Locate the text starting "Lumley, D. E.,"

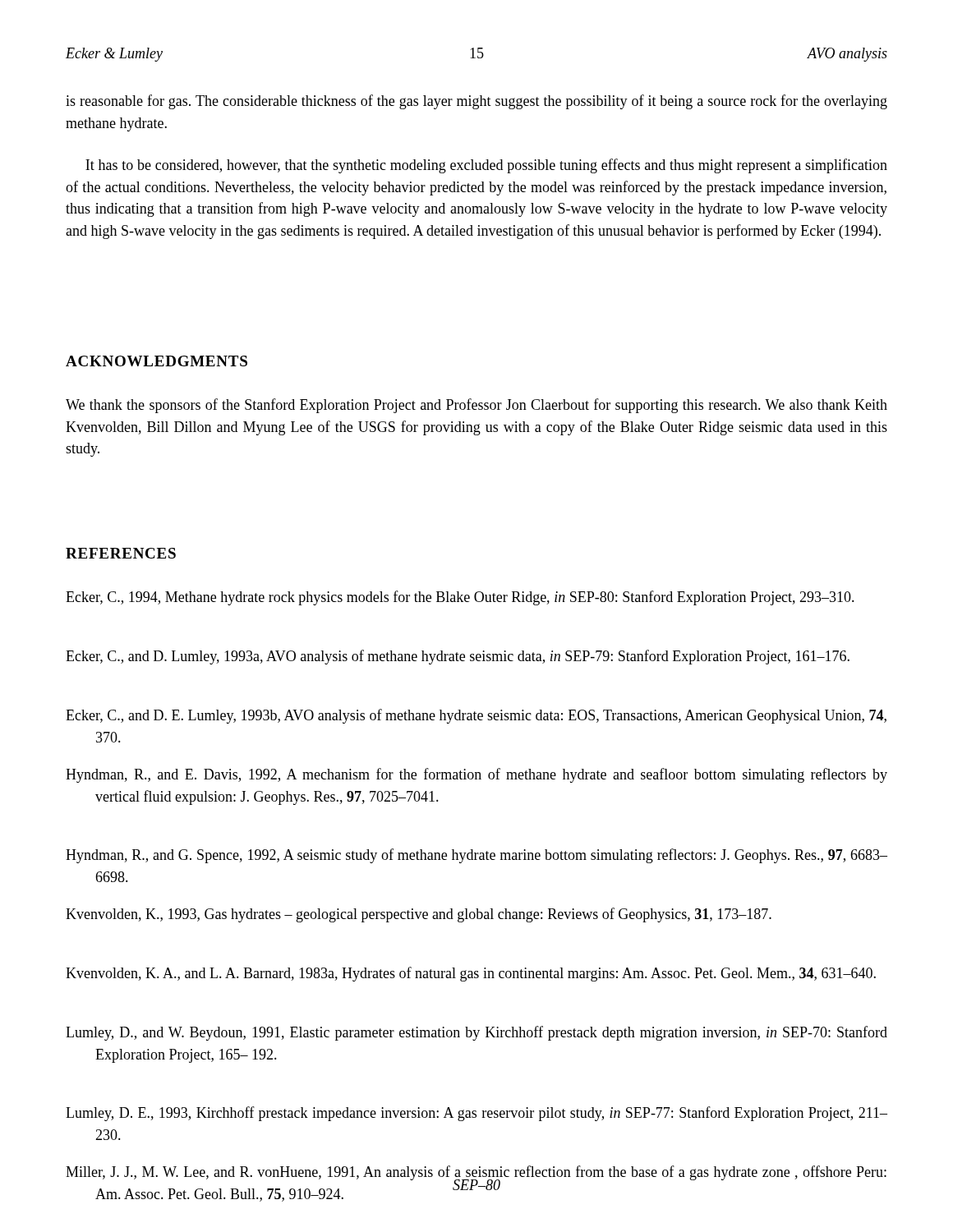pyautogui.click(x=476, y=1124)
